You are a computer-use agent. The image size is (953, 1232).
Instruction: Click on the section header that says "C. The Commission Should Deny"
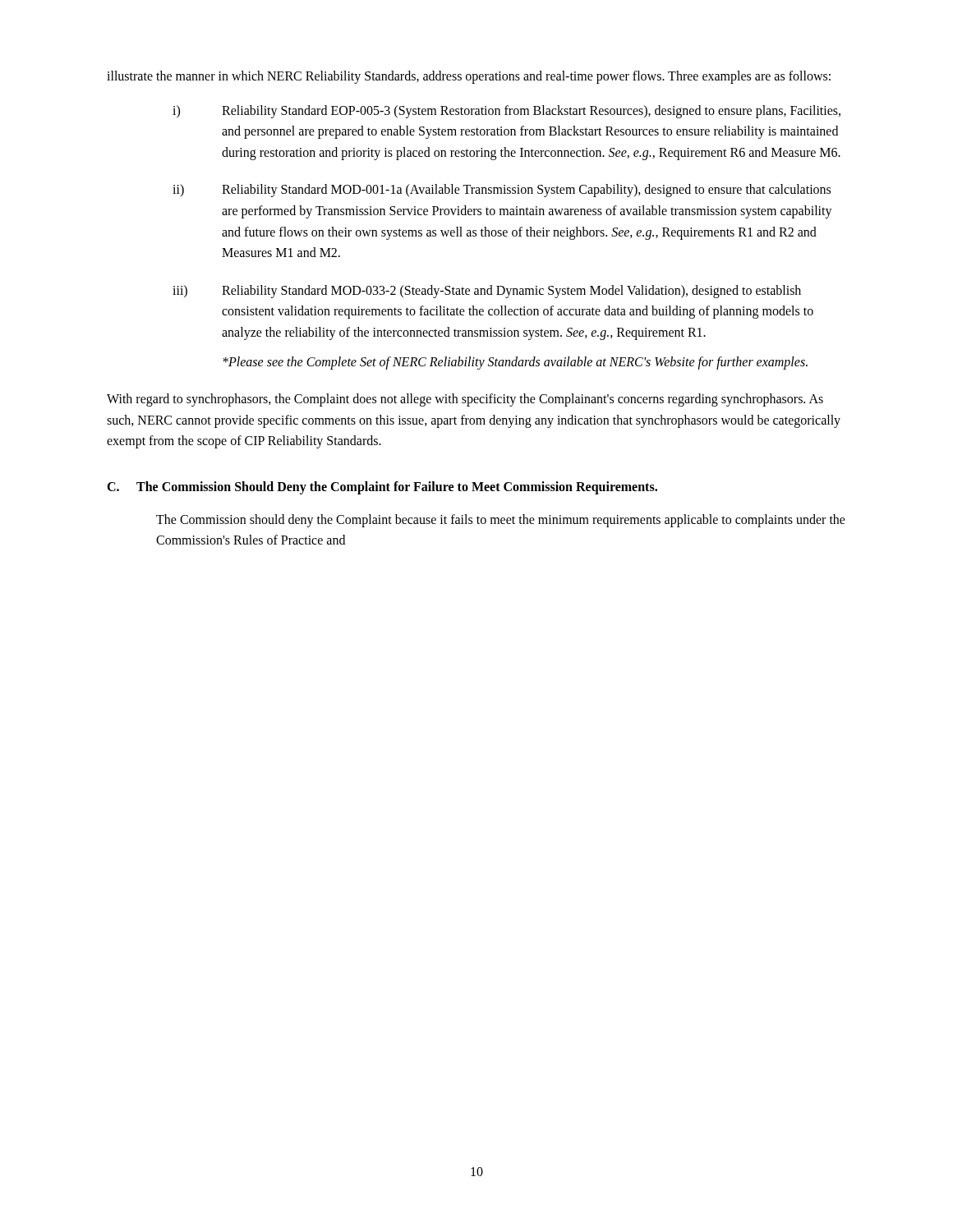click(x=382, y=487)
